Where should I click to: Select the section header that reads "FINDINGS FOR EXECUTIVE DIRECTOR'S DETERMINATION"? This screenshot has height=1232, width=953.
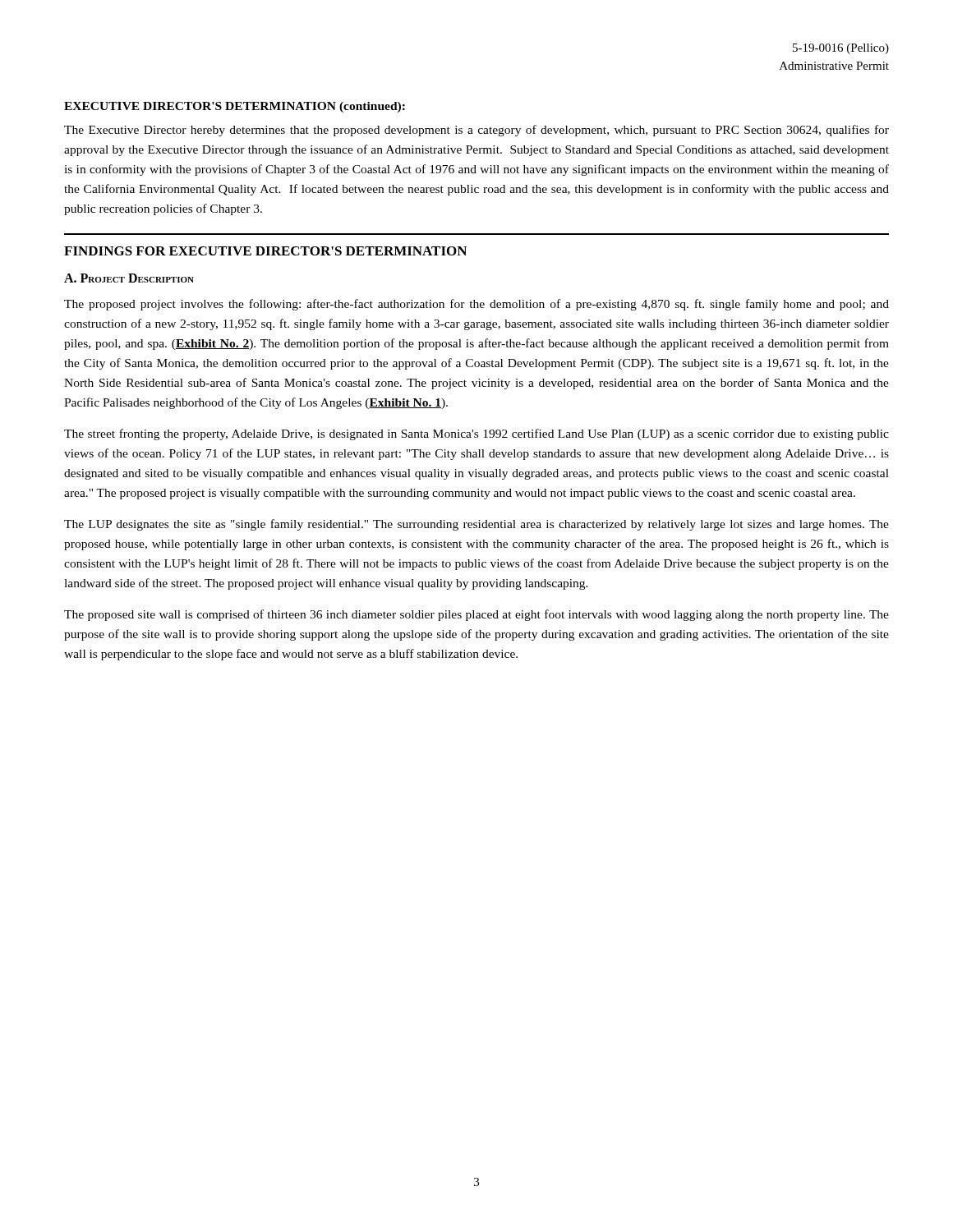266,251
